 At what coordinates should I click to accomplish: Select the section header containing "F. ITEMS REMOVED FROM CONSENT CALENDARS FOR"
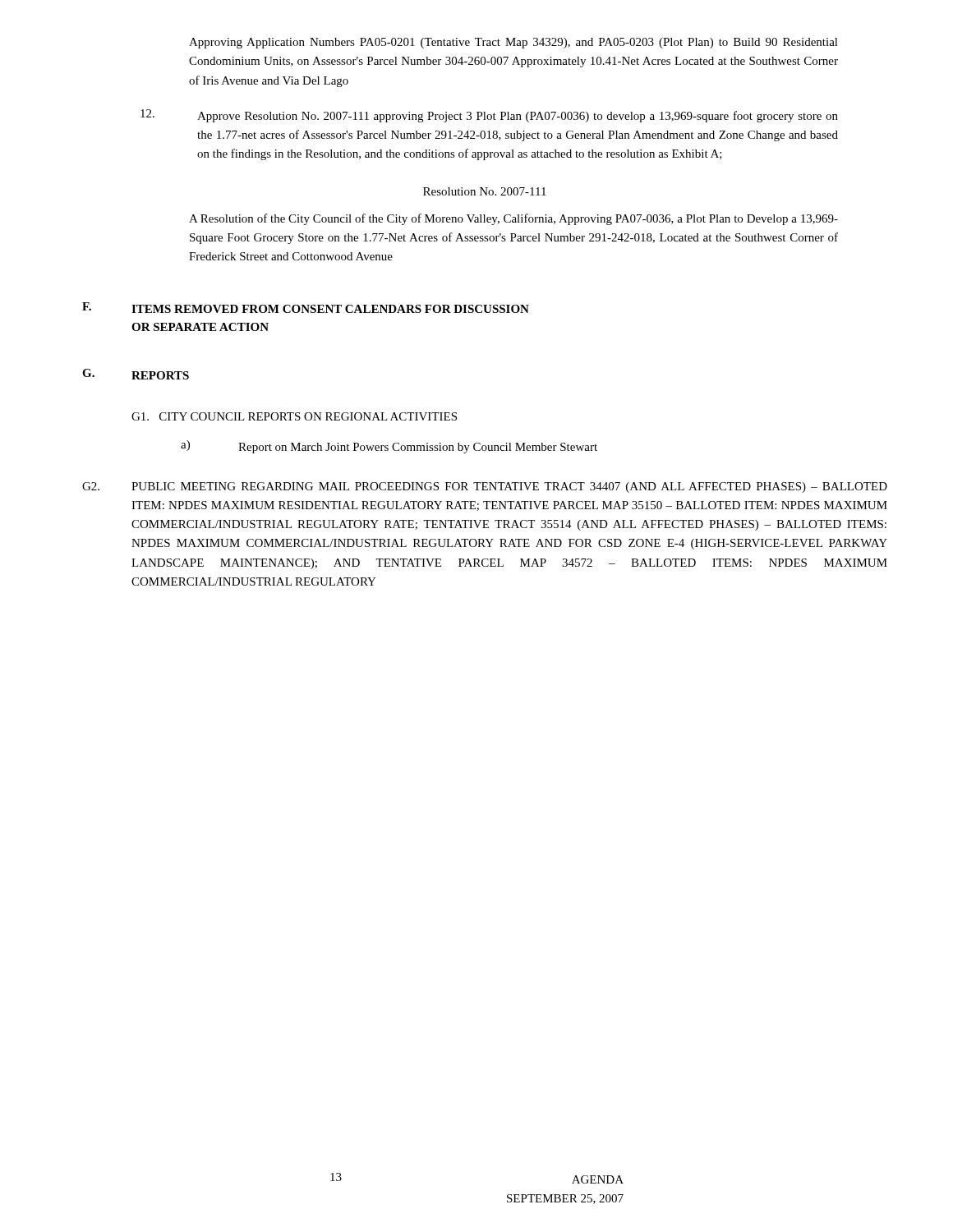pos(306,318)
